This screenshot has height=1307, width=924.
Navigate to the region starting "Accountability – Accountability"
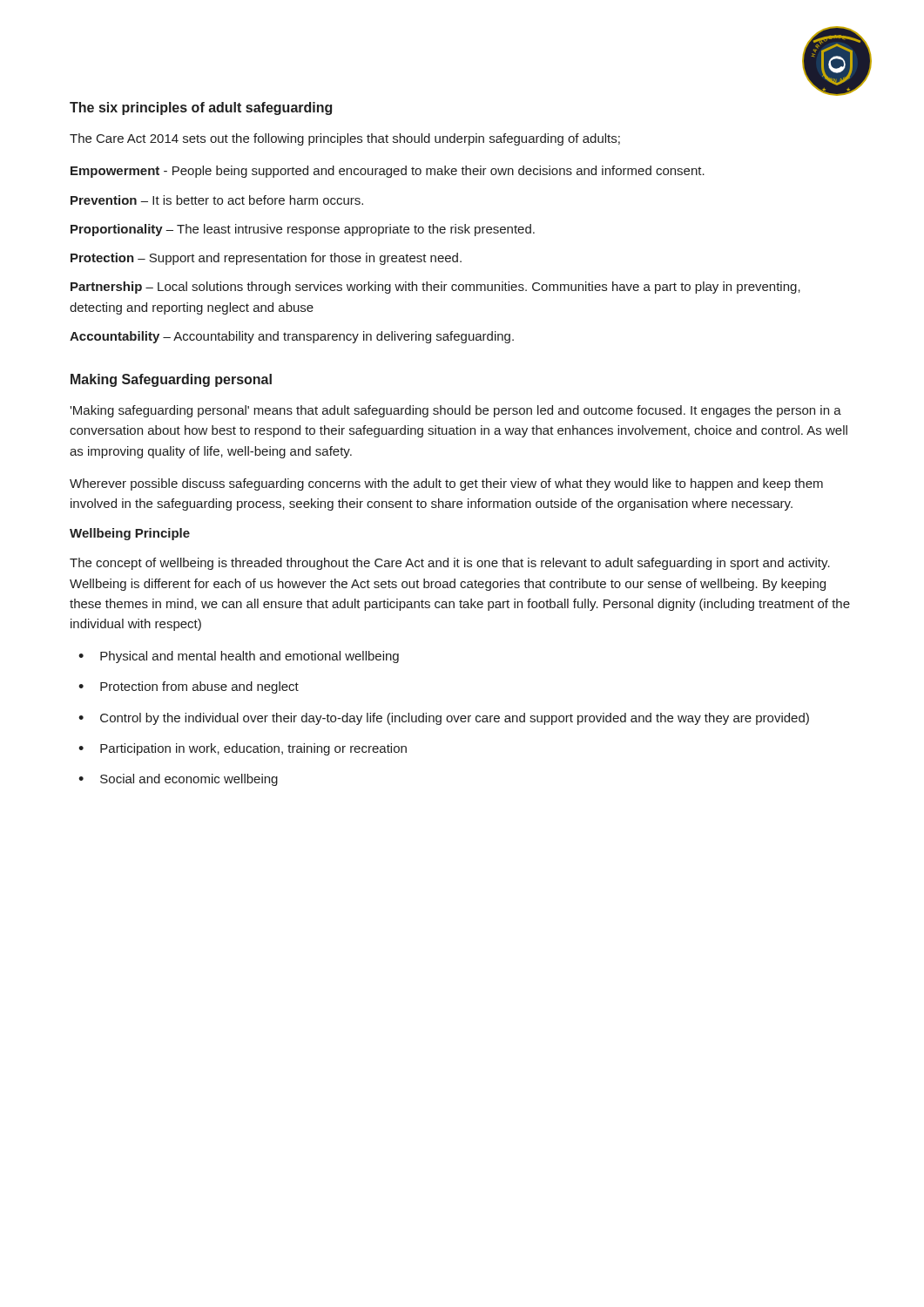(x=292, y=336)
